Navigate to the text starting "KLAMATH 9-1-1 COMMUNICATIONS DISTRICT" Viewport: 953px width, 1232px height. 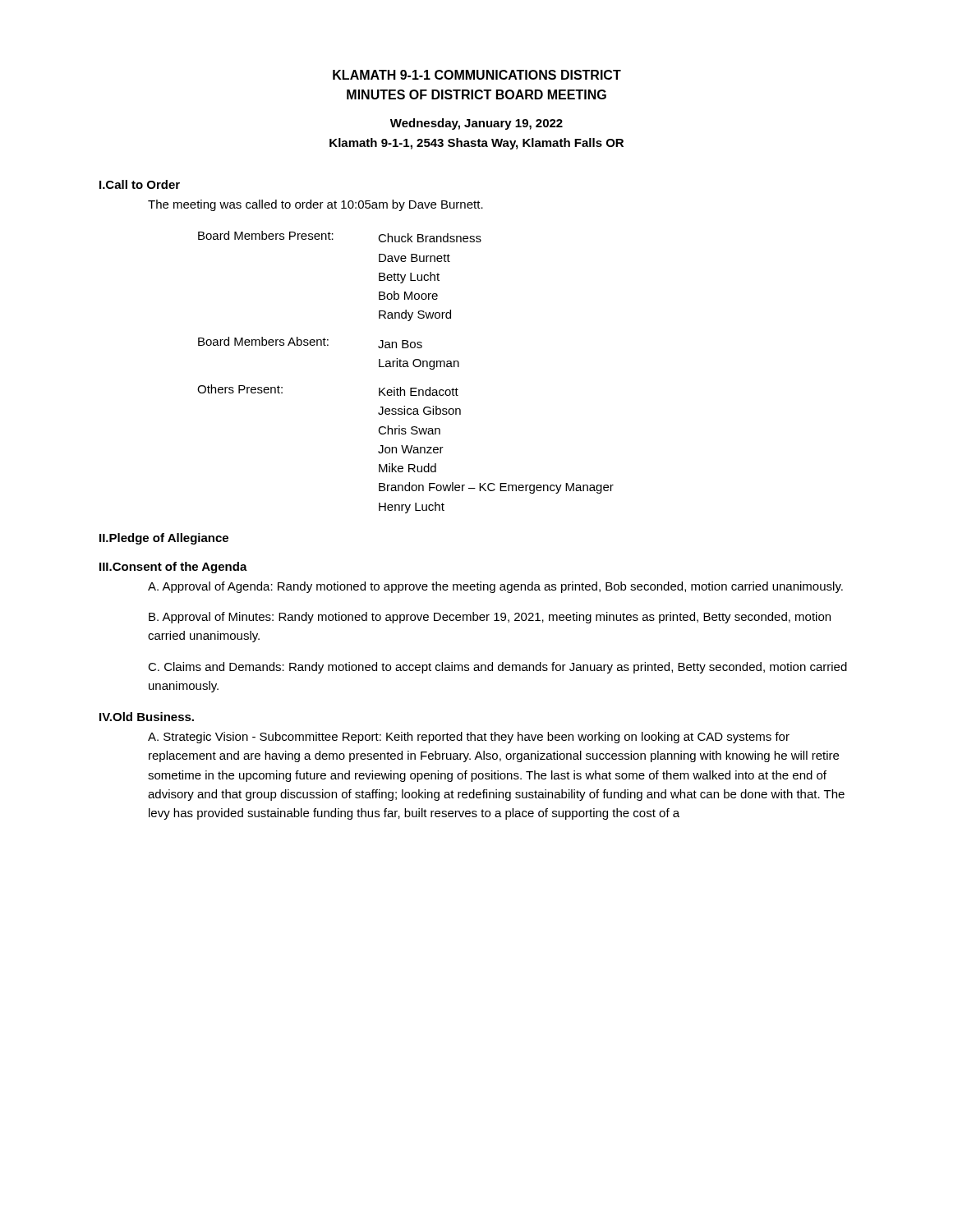click(476, 109)
